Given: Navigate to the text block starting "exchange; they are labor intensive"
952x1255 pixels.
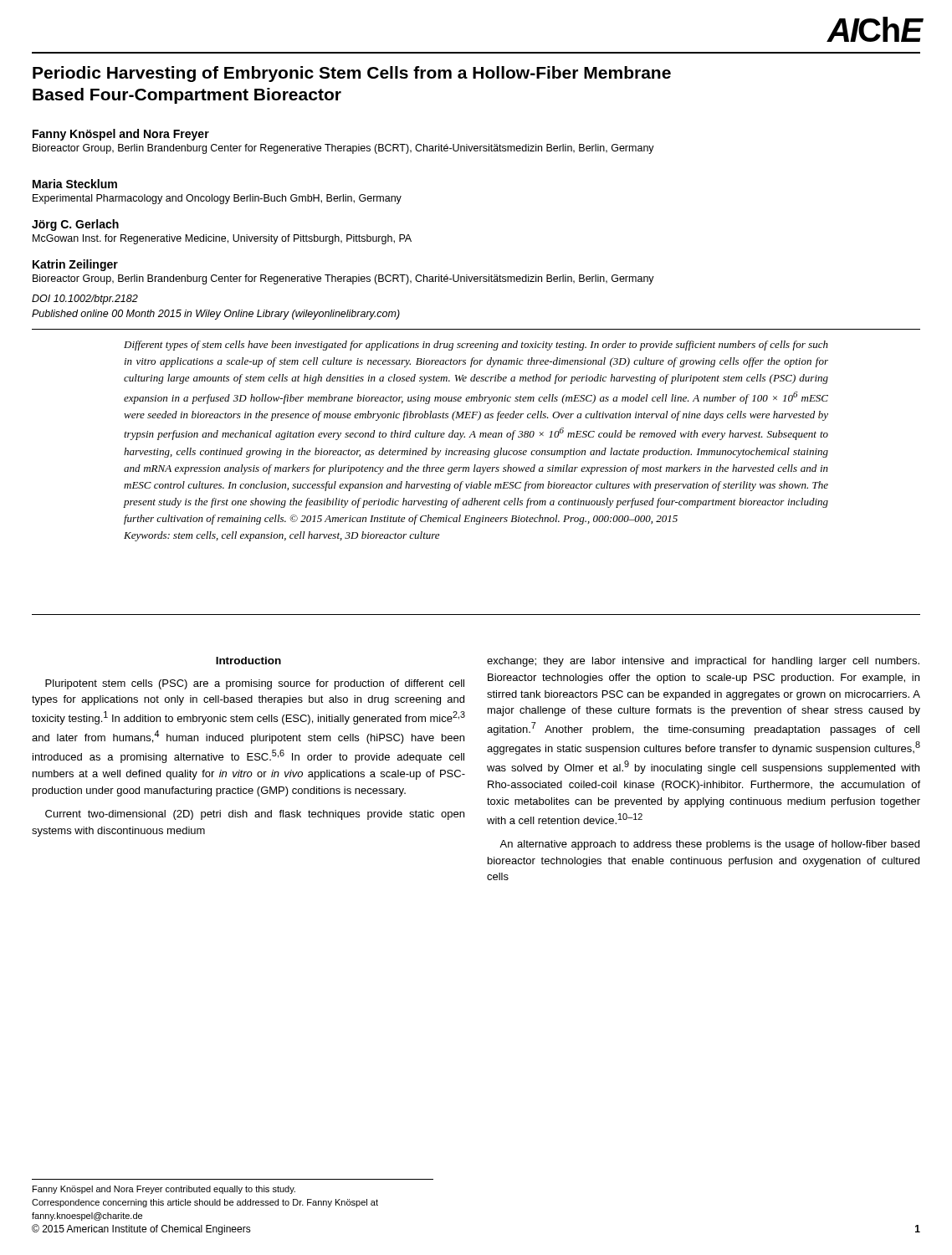Looking at the screenshot, I should pos(704,769).
